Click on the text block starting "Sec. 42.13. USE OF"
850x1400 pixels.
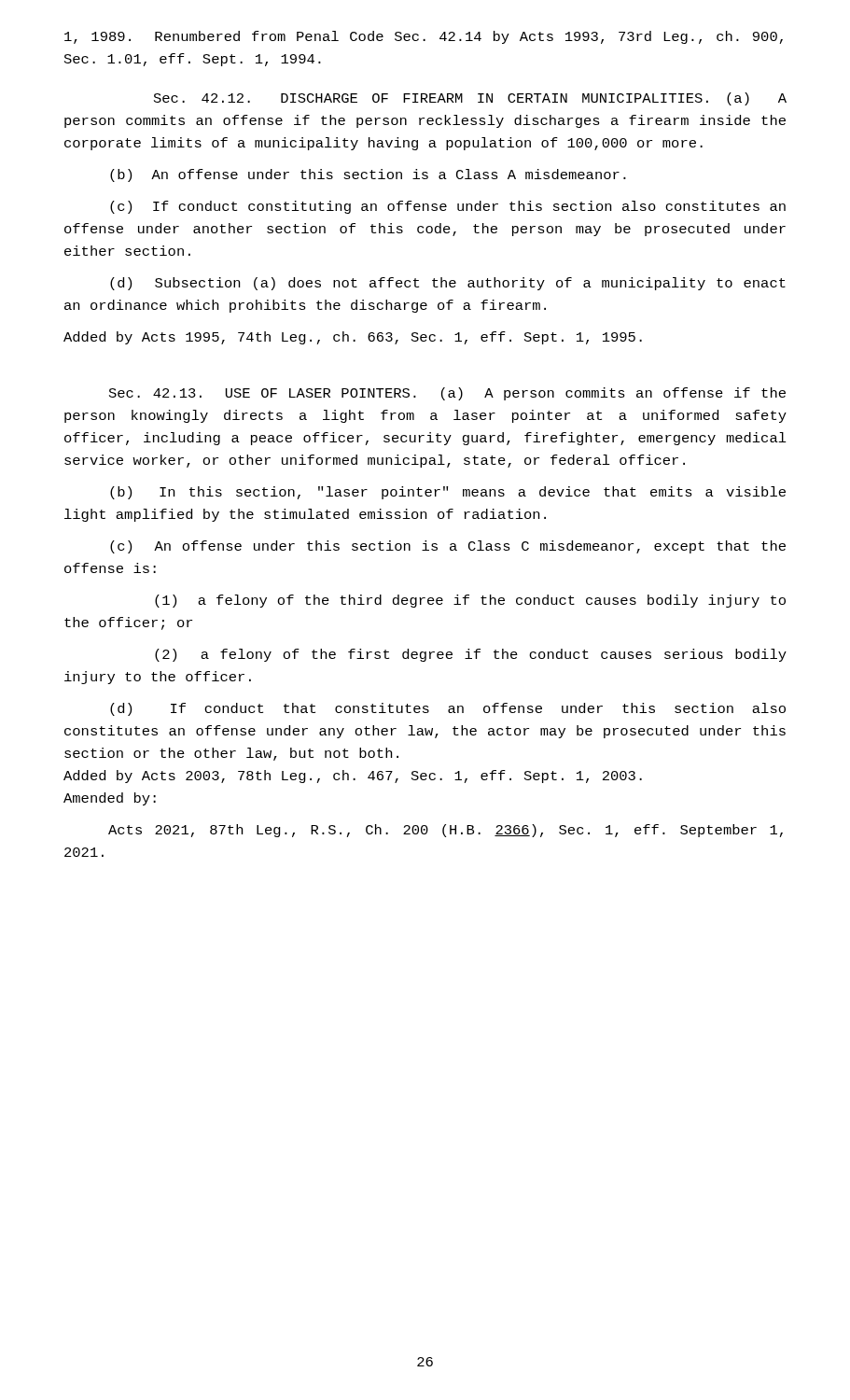[x=425, y=428]
